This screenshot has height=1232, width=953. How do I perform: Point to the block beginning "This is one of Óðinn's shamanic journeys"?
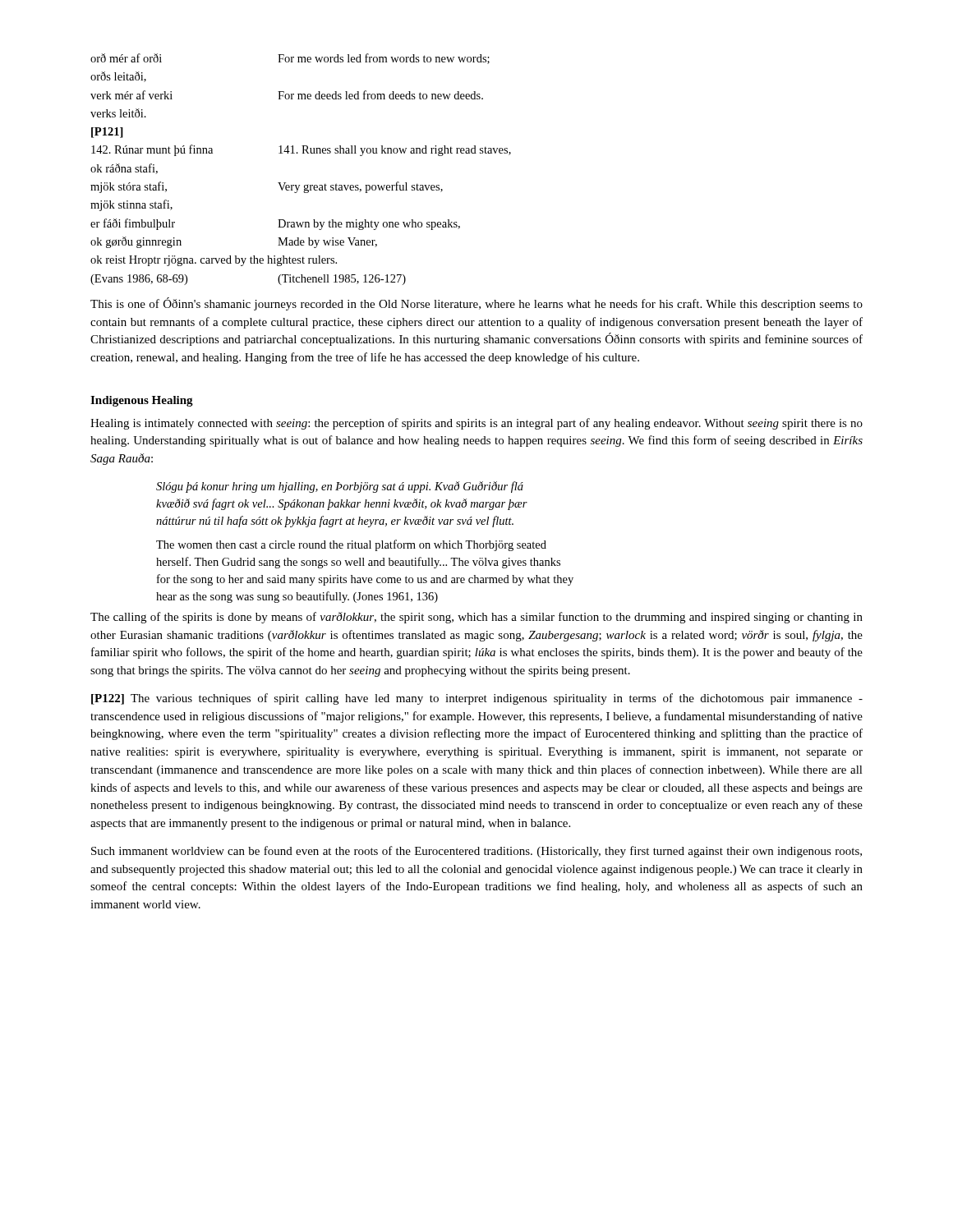[x=476, y=331]
